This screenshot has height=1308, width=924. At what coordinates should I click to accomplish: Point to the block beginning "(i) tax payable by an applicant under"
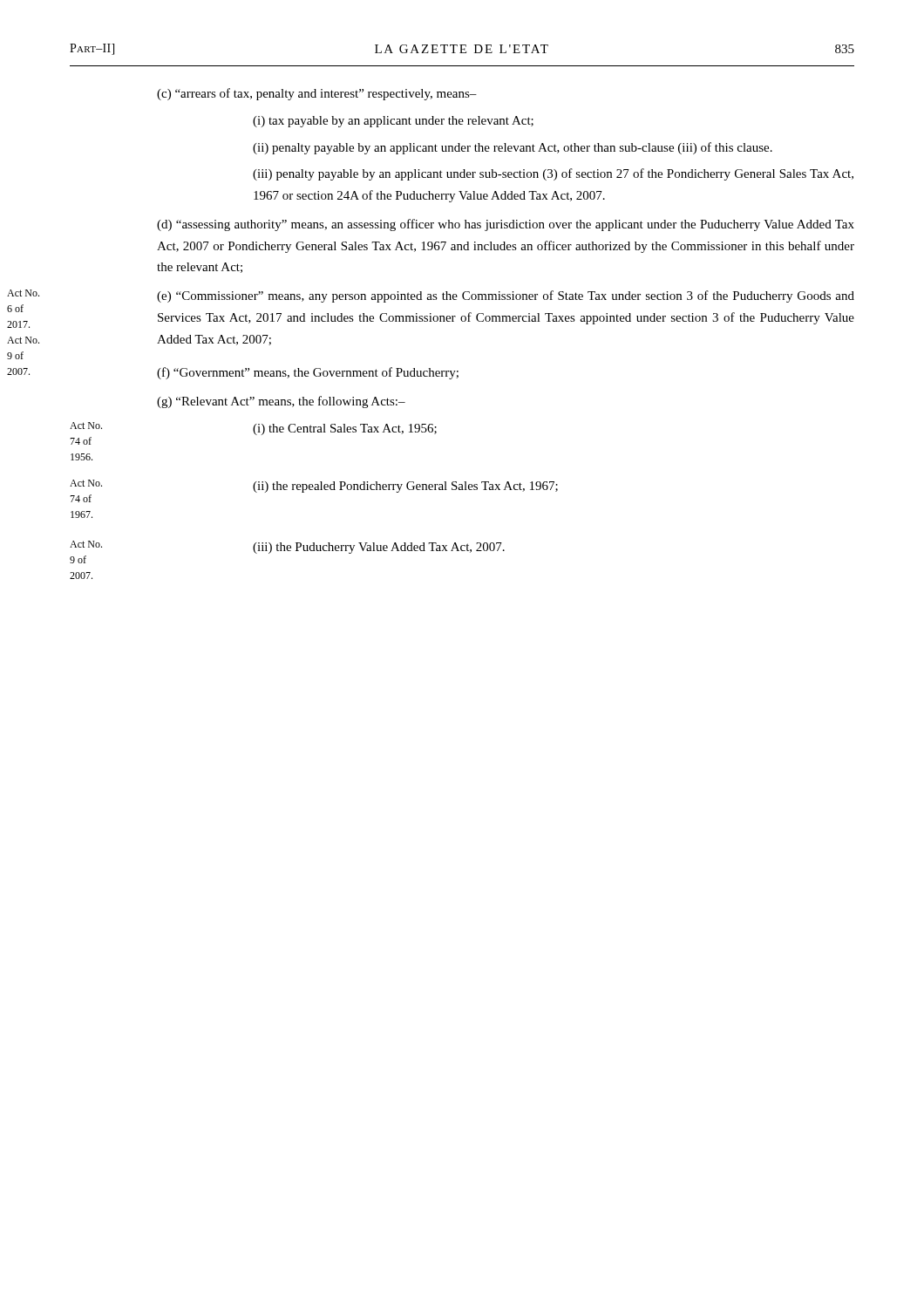tap(393, 120)
